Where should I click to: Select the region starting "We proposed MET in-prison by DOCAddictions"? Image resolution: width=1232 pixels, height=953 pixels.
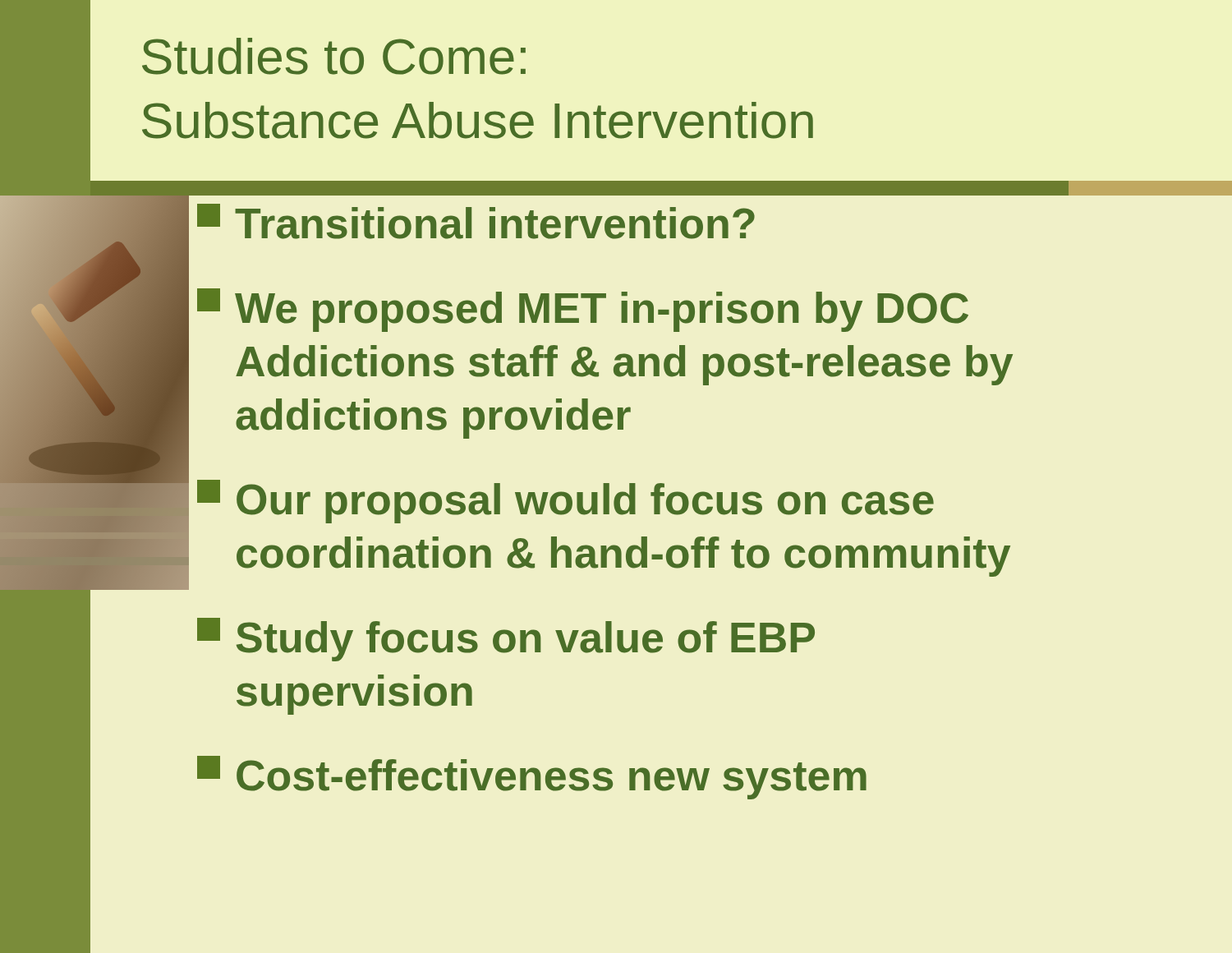point(605,362)
